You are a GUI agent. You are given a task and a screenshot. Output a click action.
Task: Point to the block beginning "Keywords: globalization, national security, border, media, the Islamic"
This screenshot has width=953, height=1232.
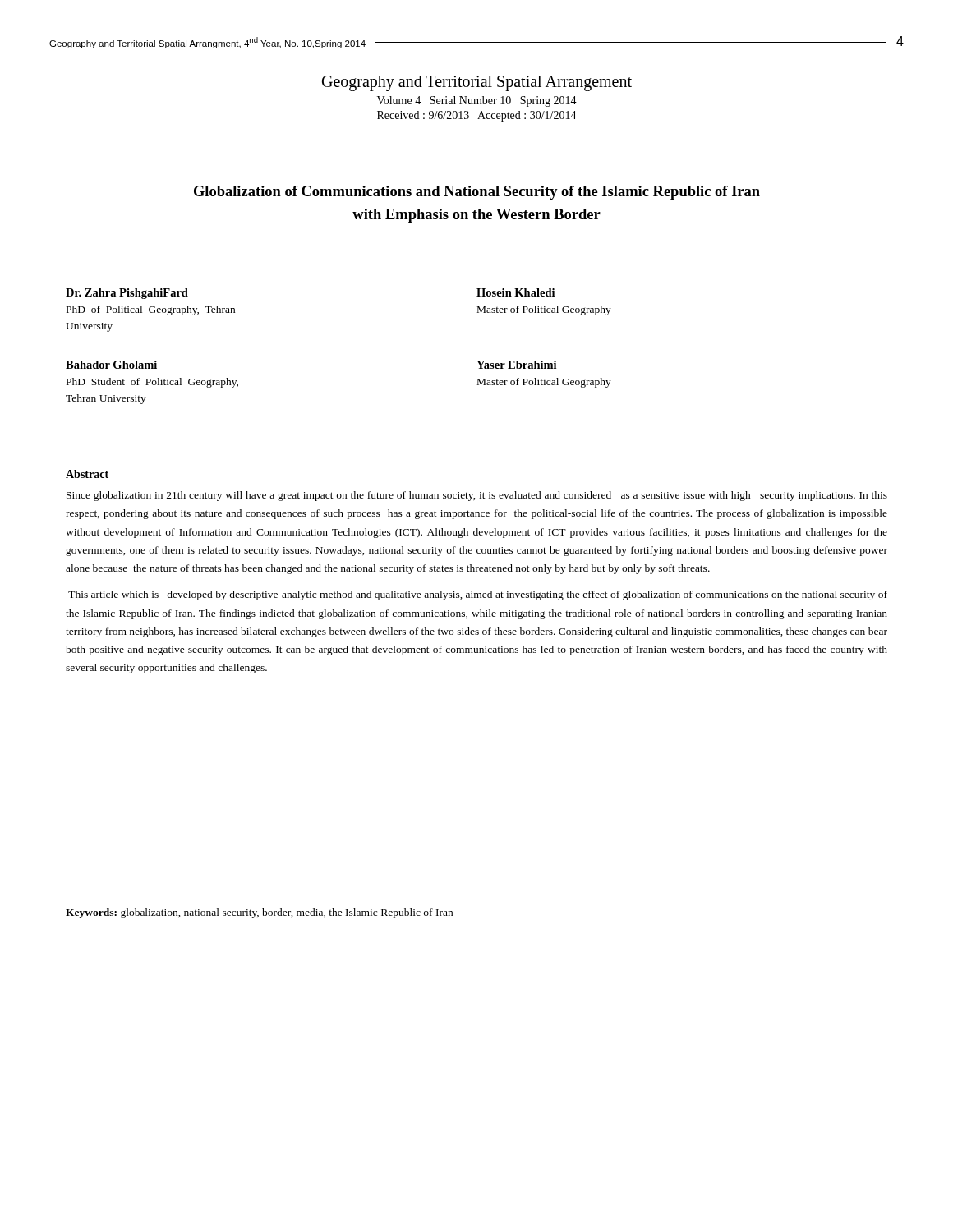[x=260, y=912]
